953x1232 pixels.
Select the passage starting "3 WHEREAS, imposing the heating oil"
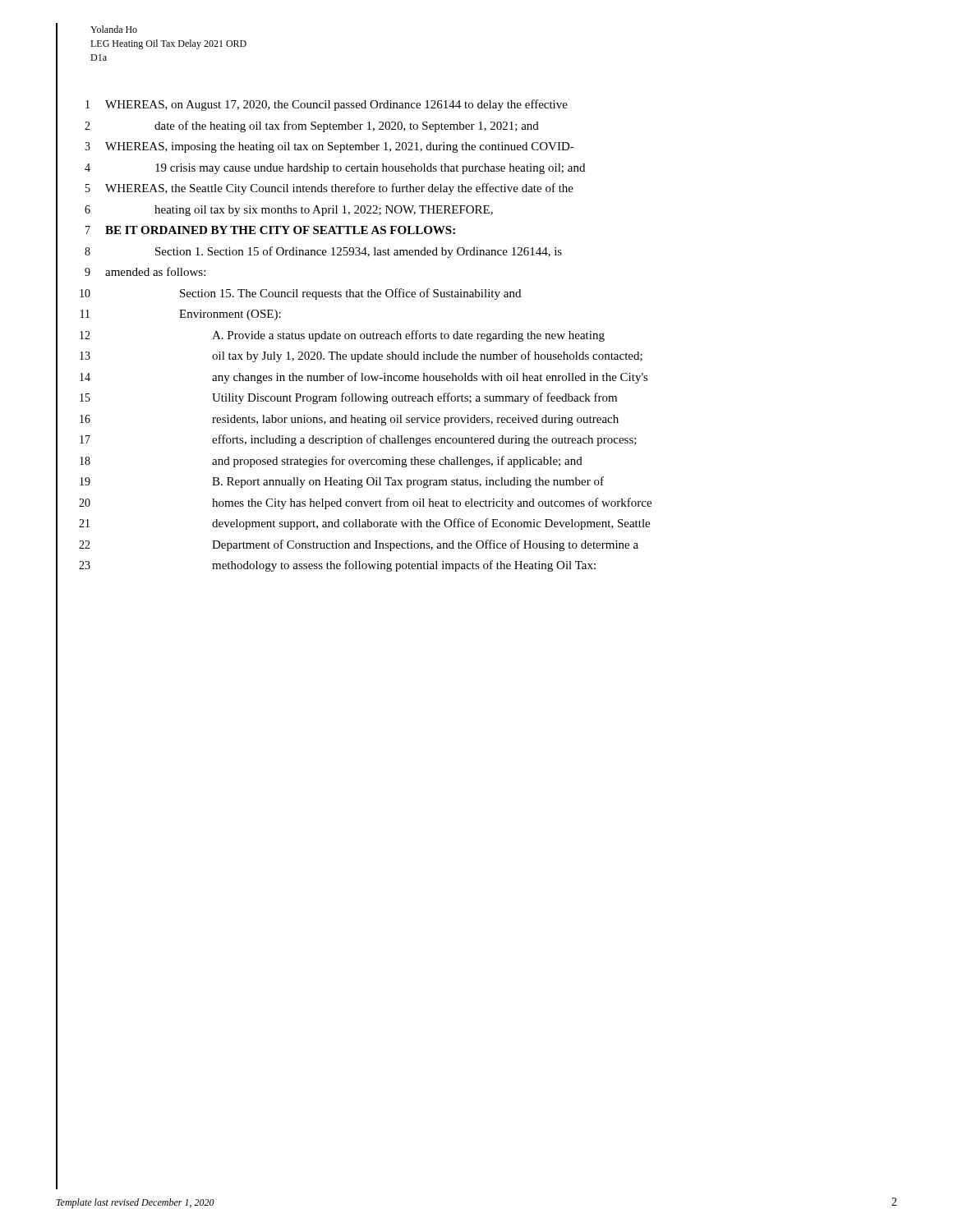pos(476,147)
